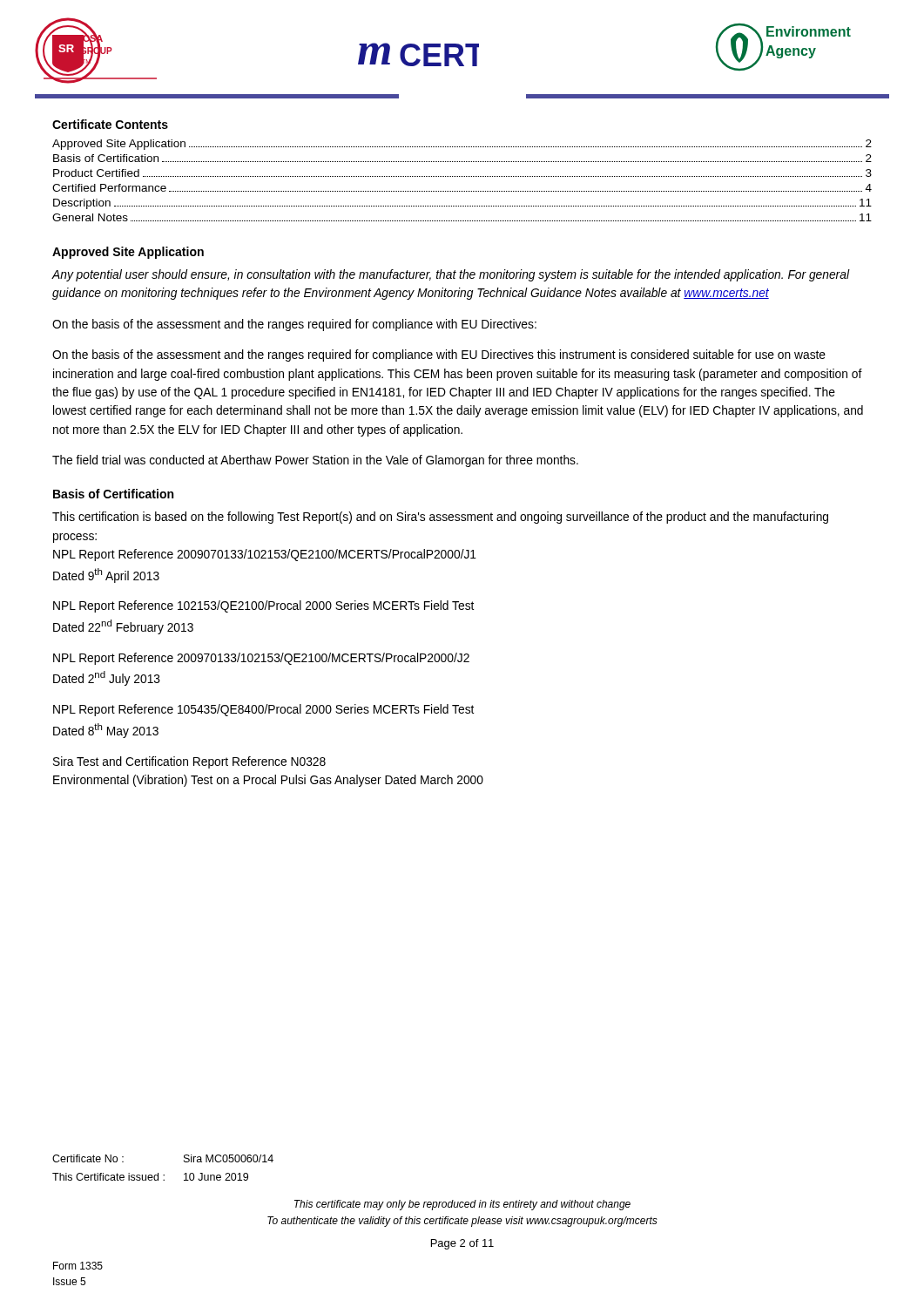Click on the text block that reads "NPL Report Reference 102153/QE2100/Procal 2000"
This screenshot has width=924, height=1307.
pyautogui.click(x=263, y=617)
